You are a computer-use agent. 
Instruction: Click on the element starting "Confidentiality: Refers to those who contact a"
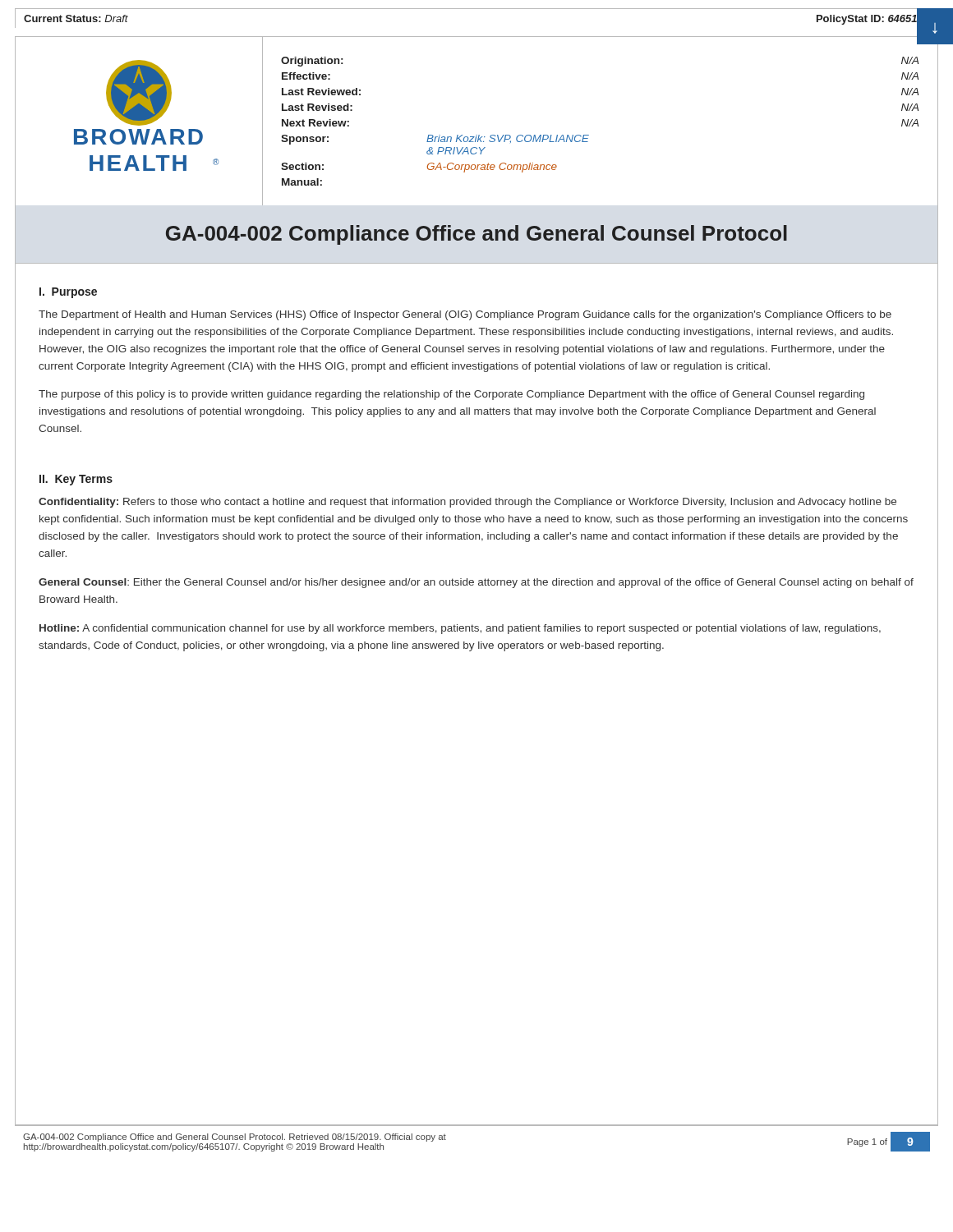(473, 527)
